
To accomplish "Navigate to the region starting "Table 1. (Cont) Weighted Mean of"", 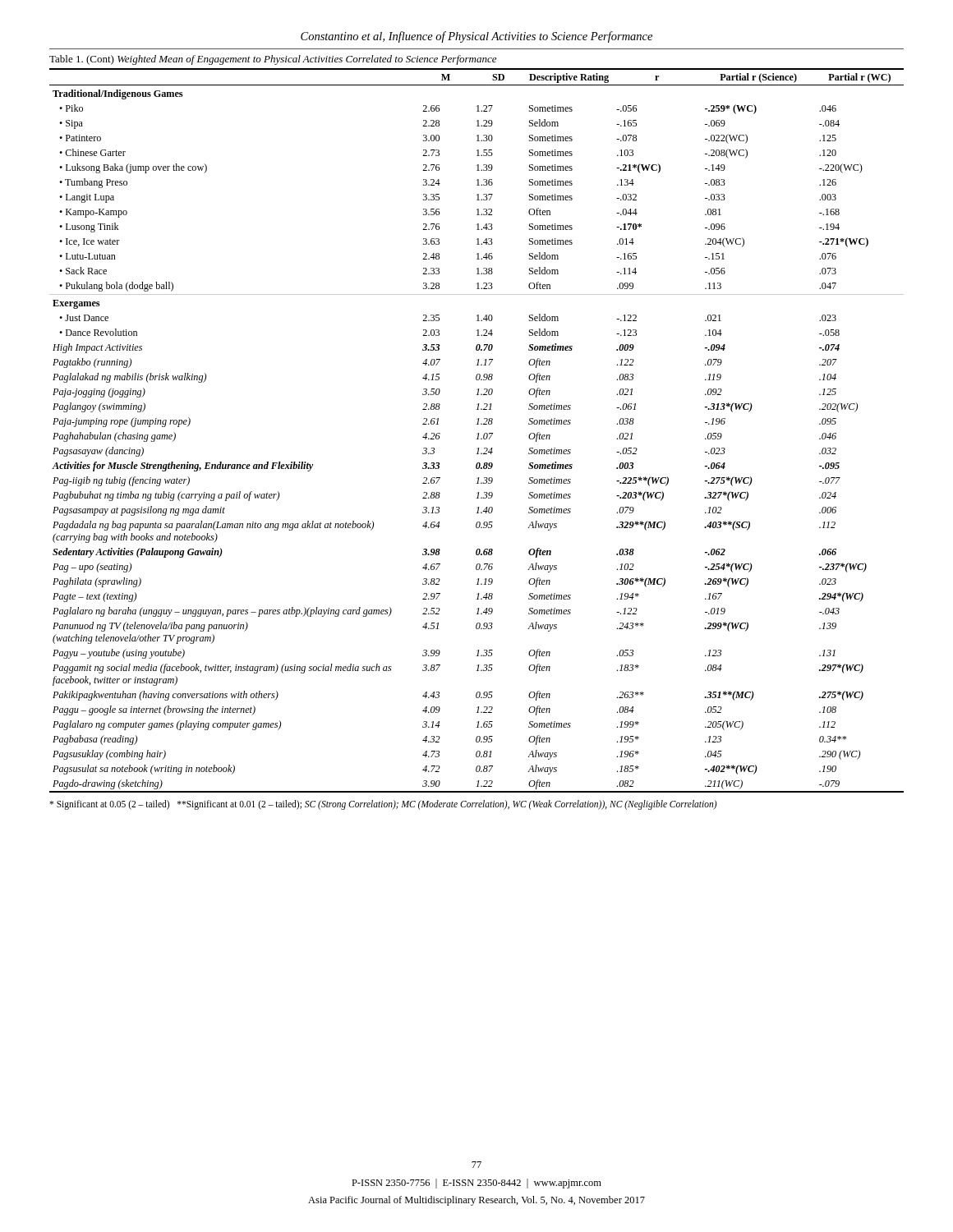I will tap(273, 59).
